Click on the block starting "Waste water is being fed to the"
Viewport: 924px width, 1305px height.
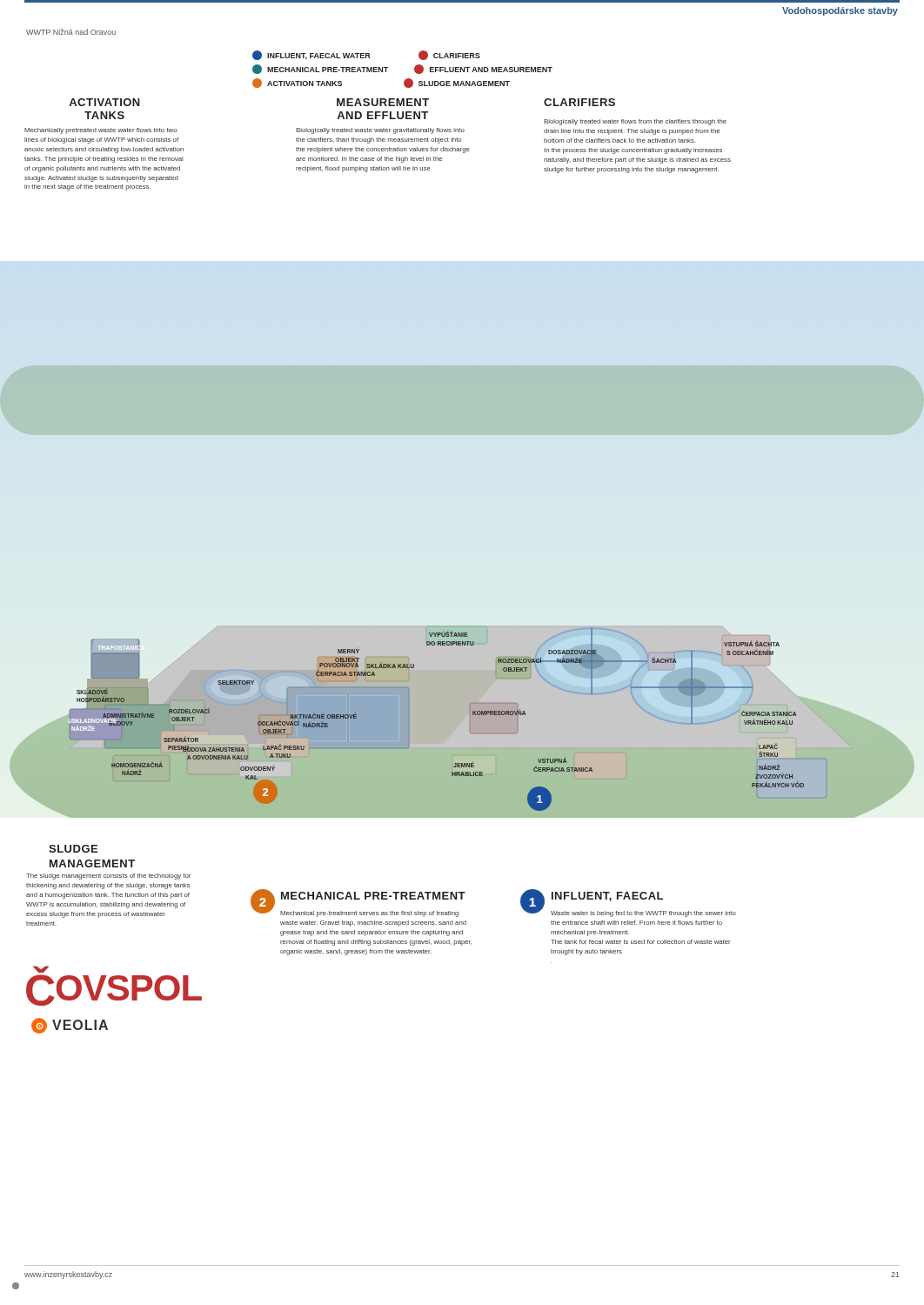[643, 937]
